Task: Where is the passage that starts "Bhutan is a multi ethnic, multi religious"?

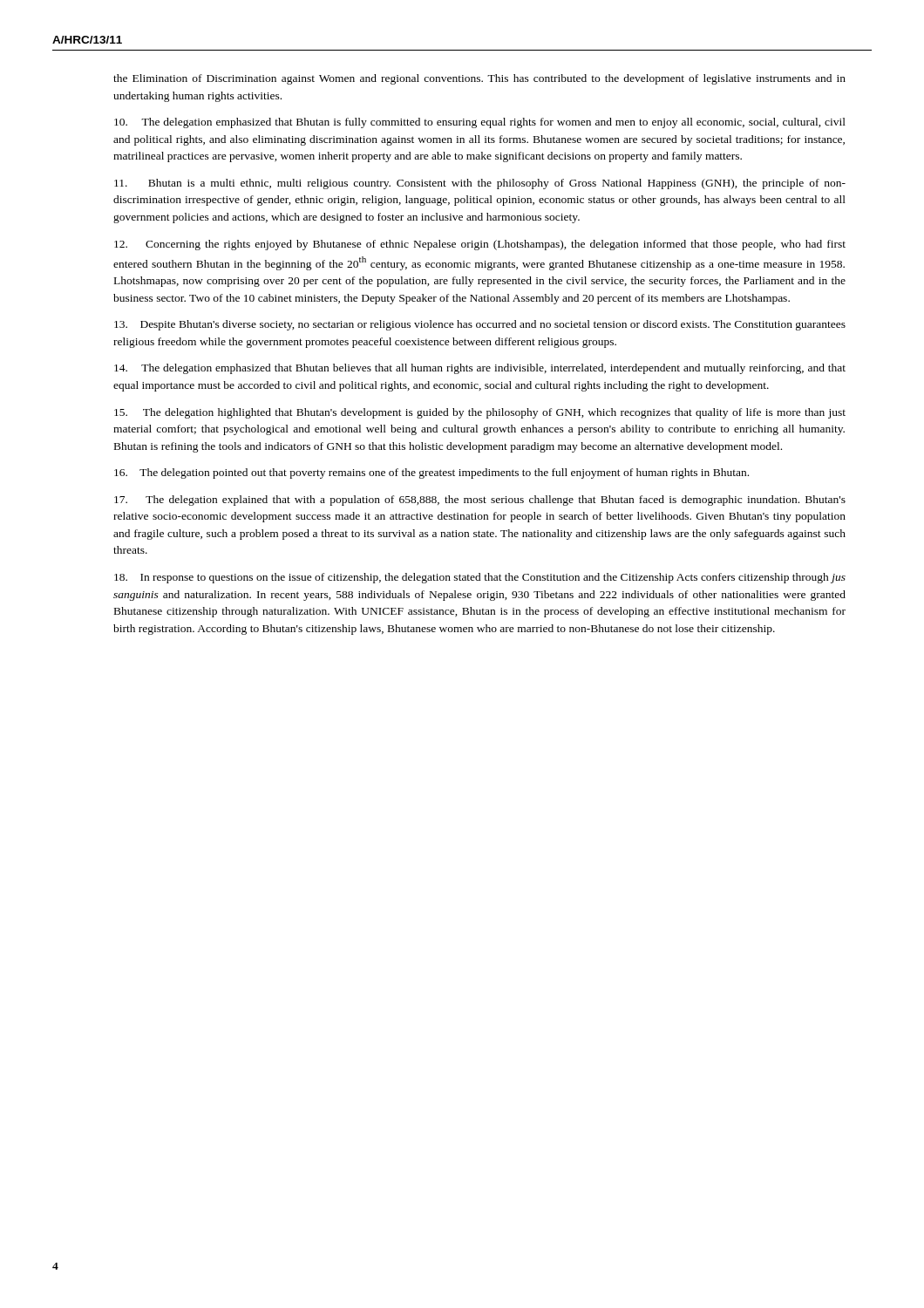Action: 479,200
